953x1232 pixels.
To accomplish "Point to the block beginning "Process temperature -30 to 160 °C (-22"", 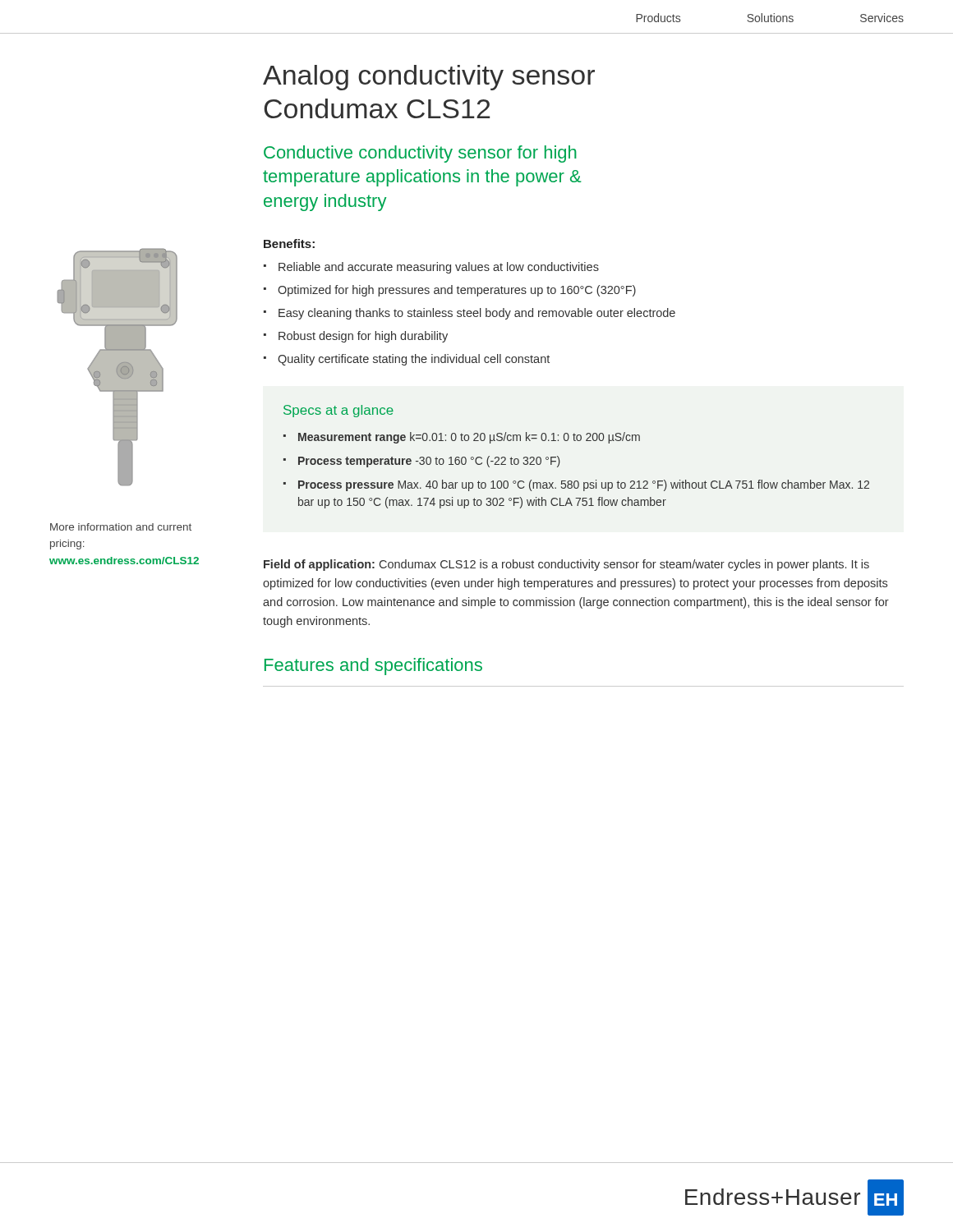I will click(x=429, y=461).
